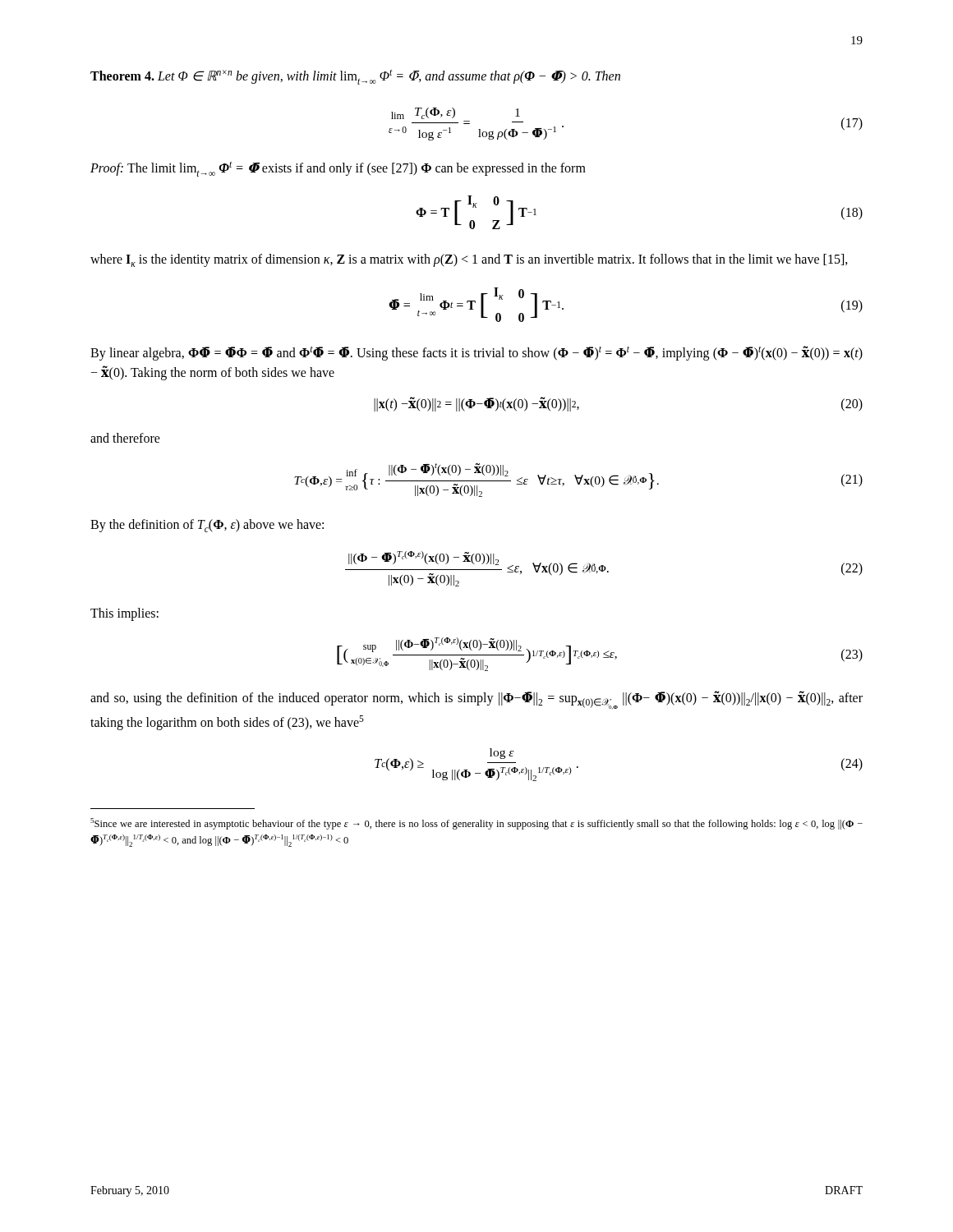Find the formula on this page that starts "Φ = T [ Iκ0 0Z ]"
The image size is (953, 1232).
click(473, 207)
